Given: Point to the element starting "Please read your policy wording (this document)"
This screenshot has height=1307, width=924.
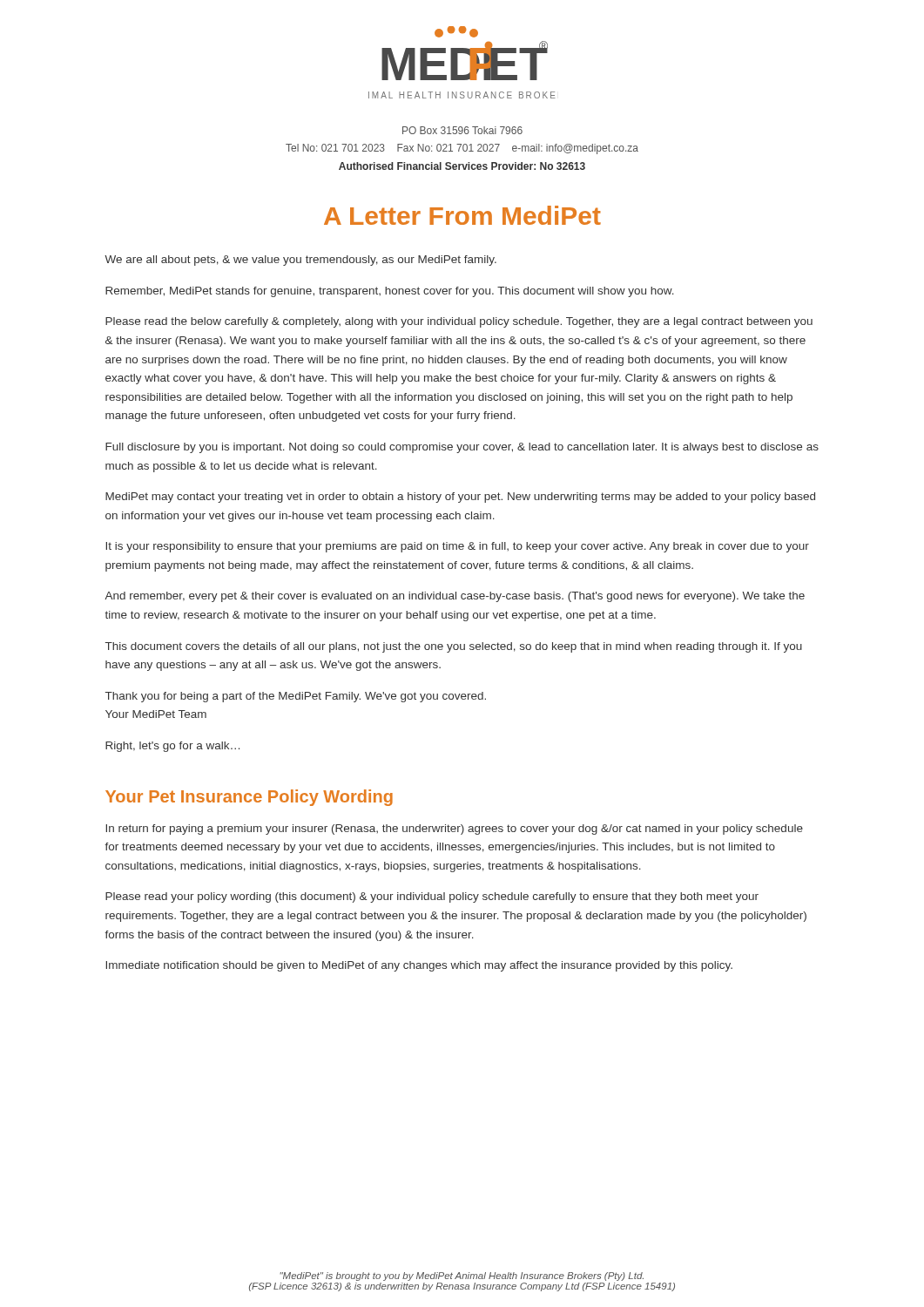Looking at the screenshot, I should click(456, 915).
